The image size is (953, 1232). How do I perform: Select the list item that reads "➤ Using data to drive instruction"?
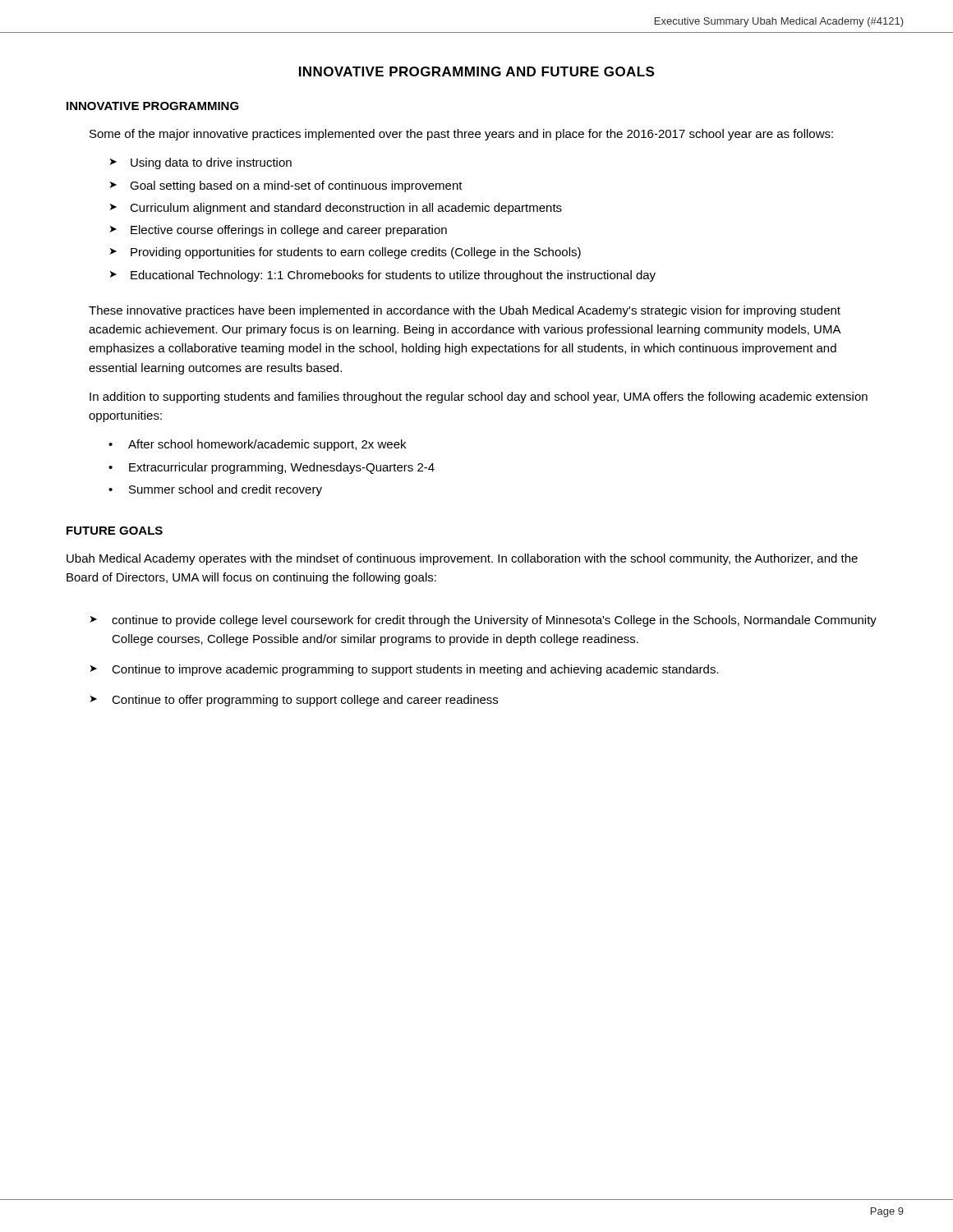point(200,163)
